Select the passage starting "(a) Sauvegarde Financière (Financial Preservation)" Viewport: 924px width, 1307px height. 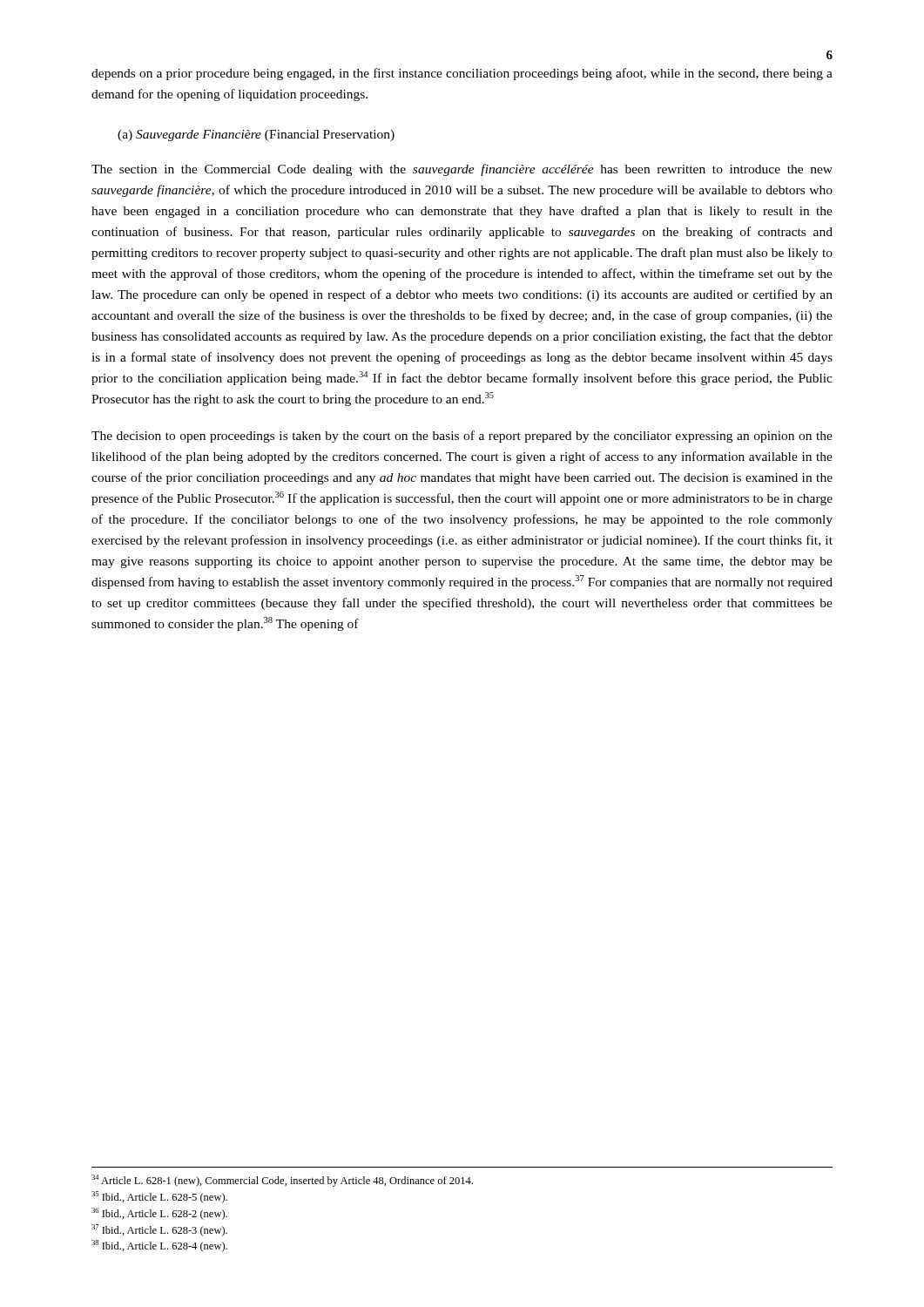[x=256, y=134]
